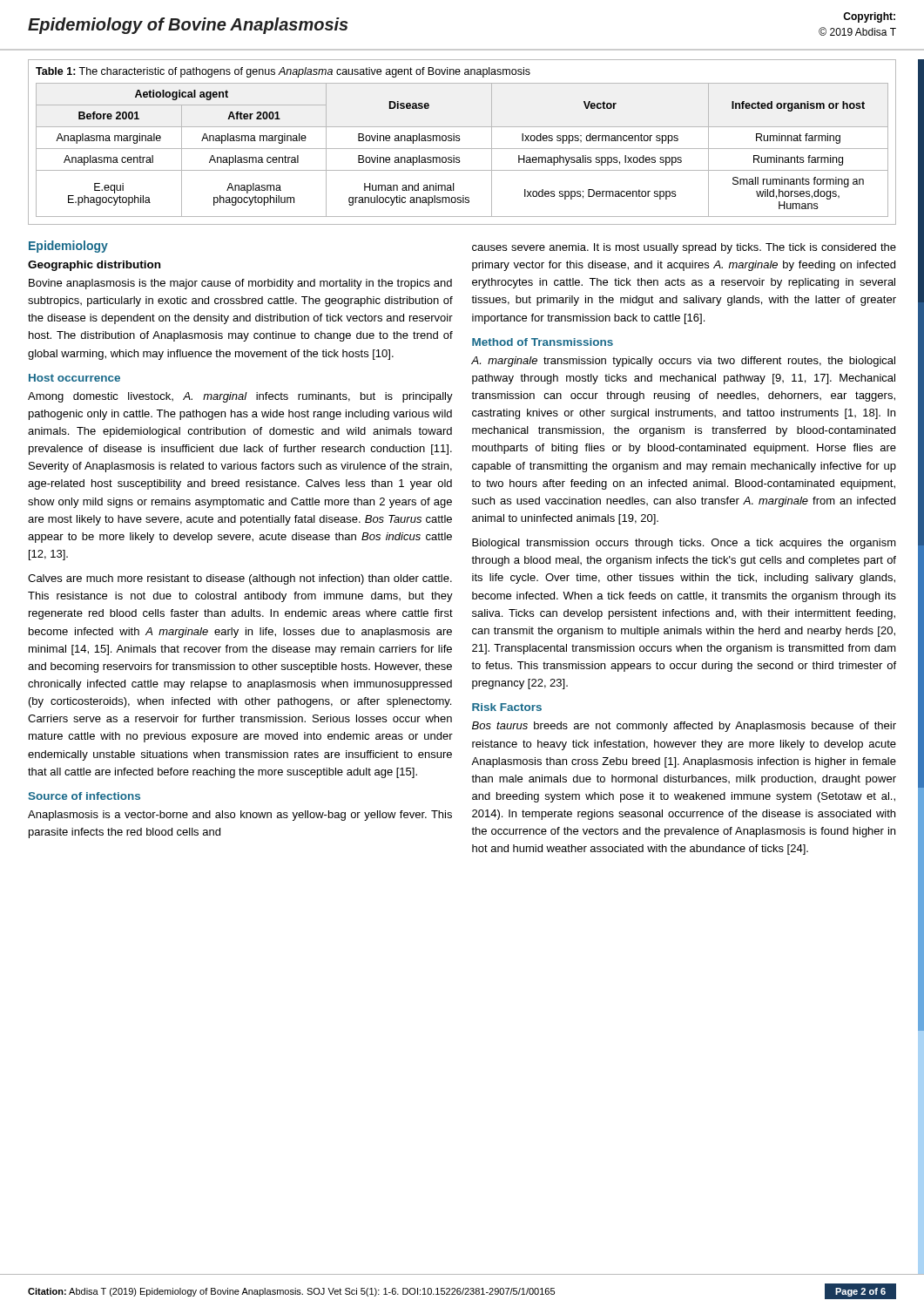Viewport: 924px width, 1307px height.
Task: Locate the passage starting "causes severe anemia. It"
Action: click(x=684, y=282)
